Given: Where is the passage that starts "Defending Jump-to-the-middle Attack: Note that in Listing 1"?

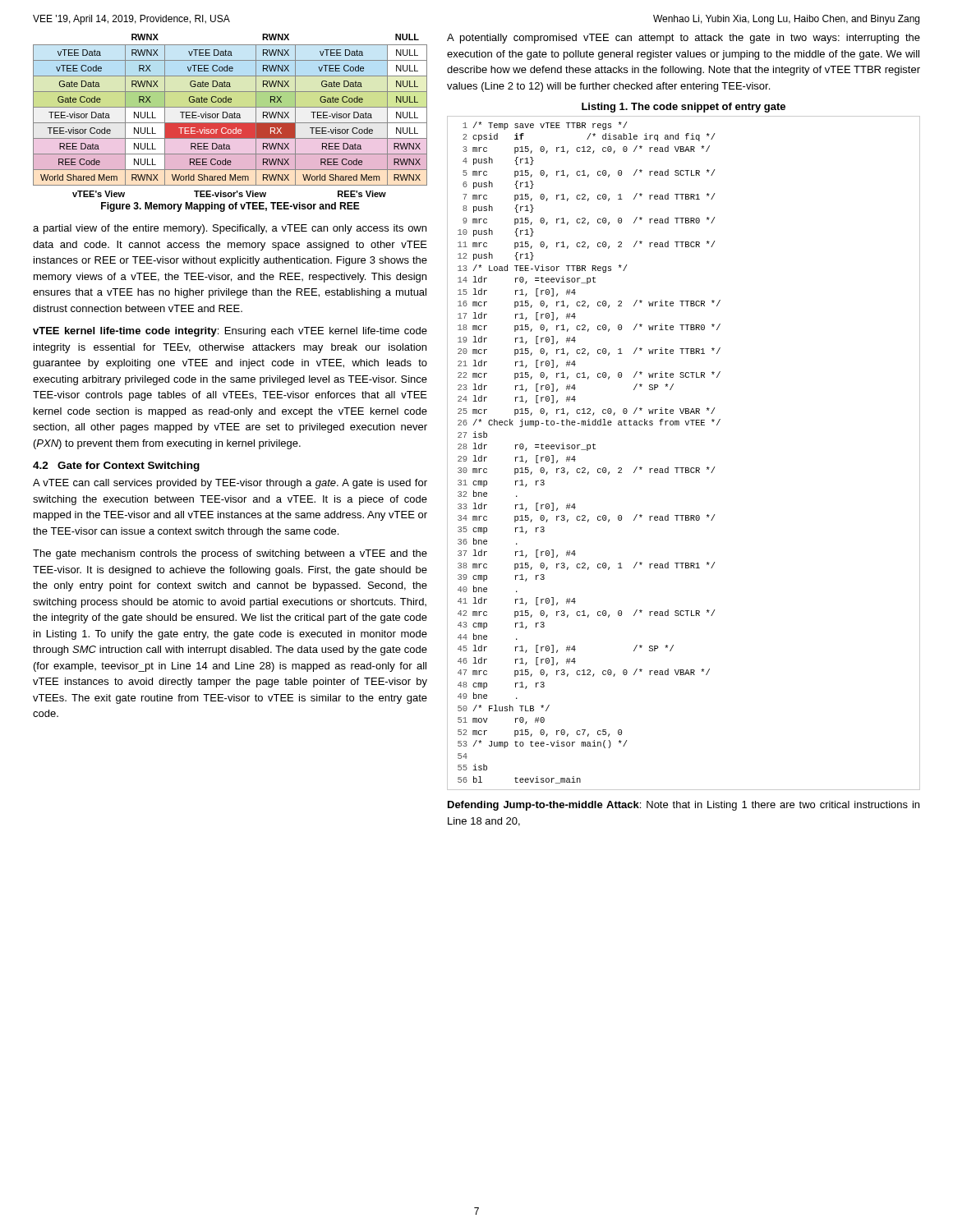Looking at the screenshot, I should point(684,813).
